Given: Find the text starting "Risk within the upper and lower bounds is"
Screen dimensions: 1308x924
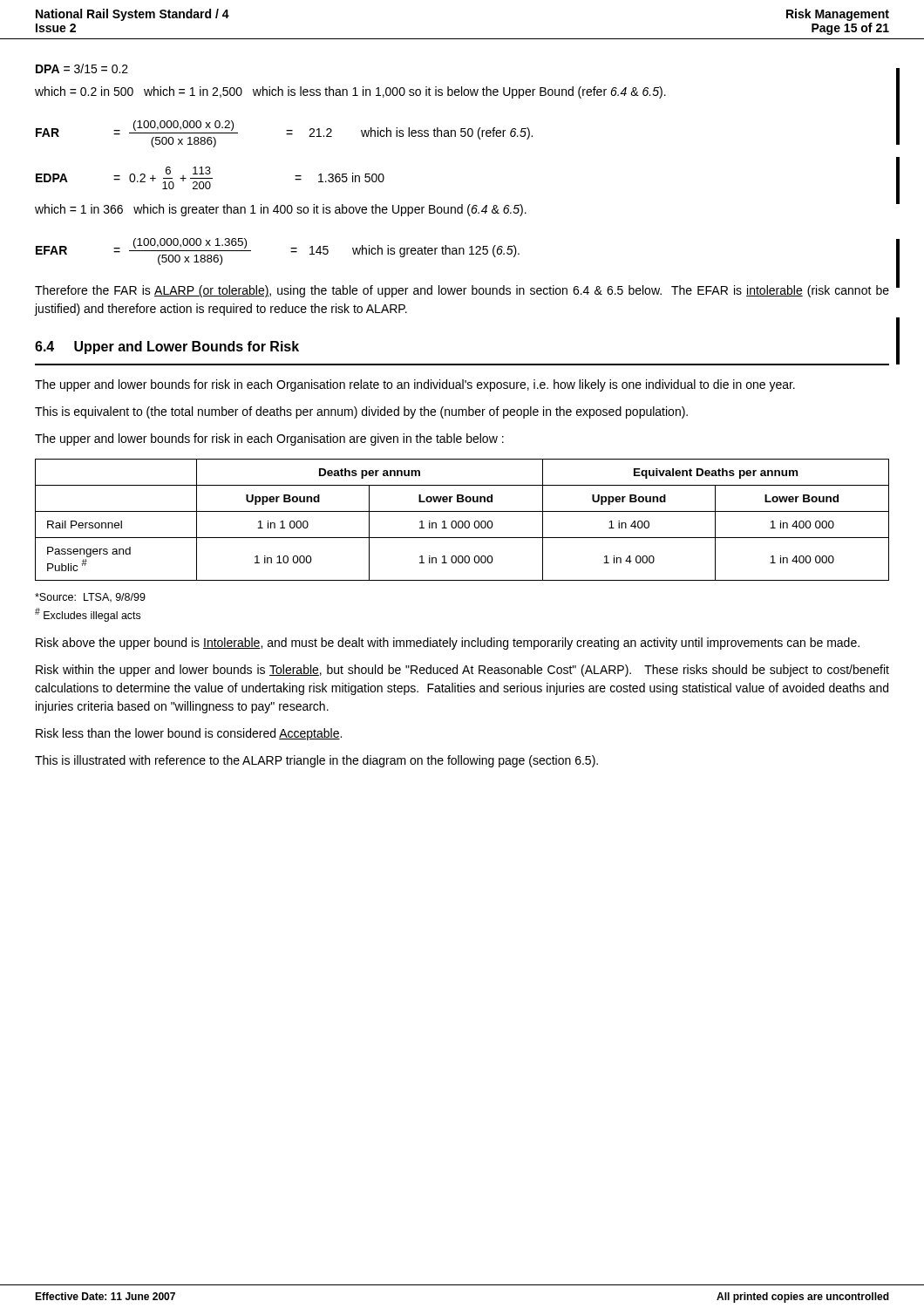Looking at the screenshot, I should point(462,688).
